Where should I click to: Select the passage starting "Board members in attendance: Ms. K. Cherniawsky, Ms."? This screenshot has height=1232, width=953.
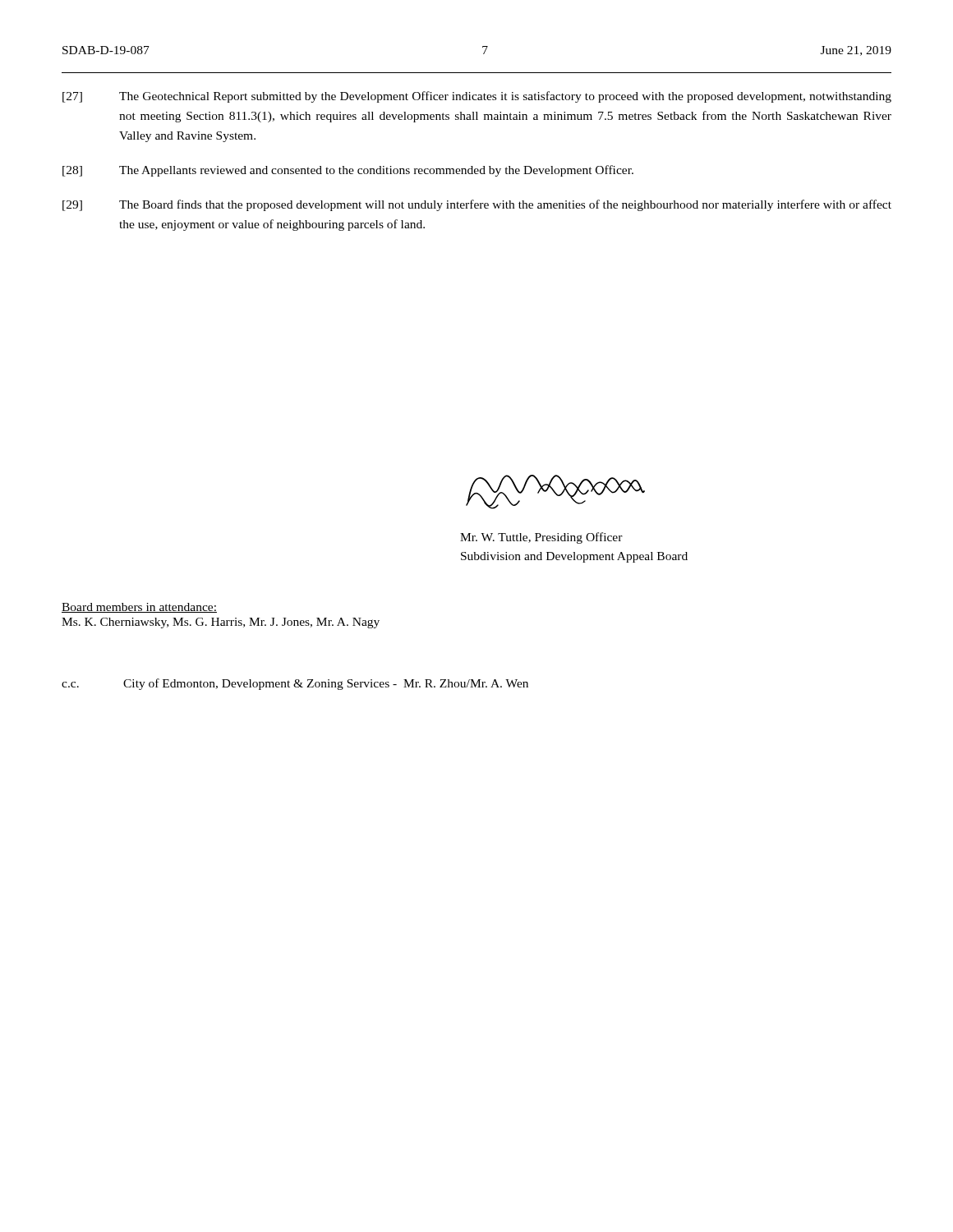[139, 608]
